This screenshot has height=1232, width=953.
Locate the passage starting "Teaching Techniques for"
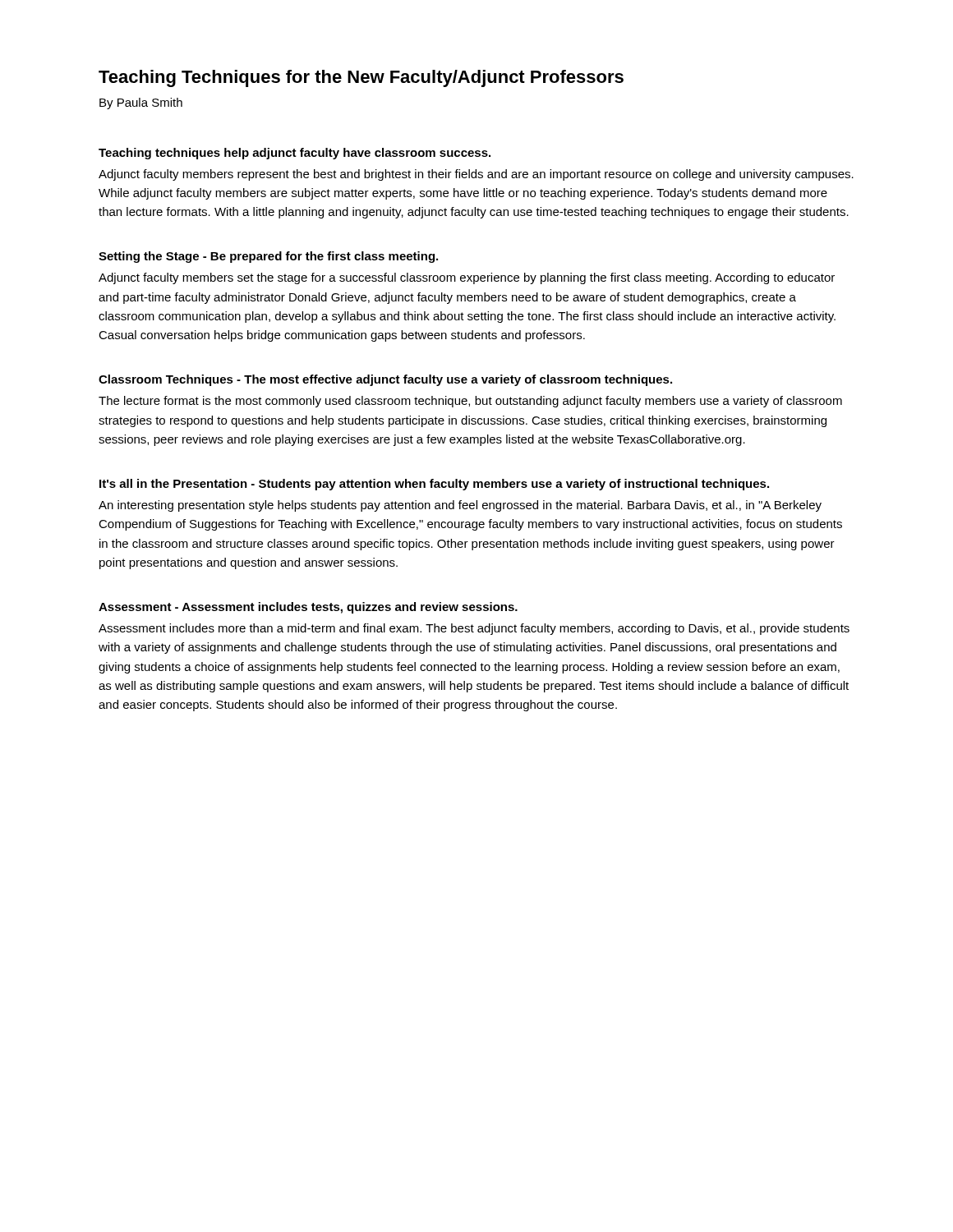pos(361,77)
